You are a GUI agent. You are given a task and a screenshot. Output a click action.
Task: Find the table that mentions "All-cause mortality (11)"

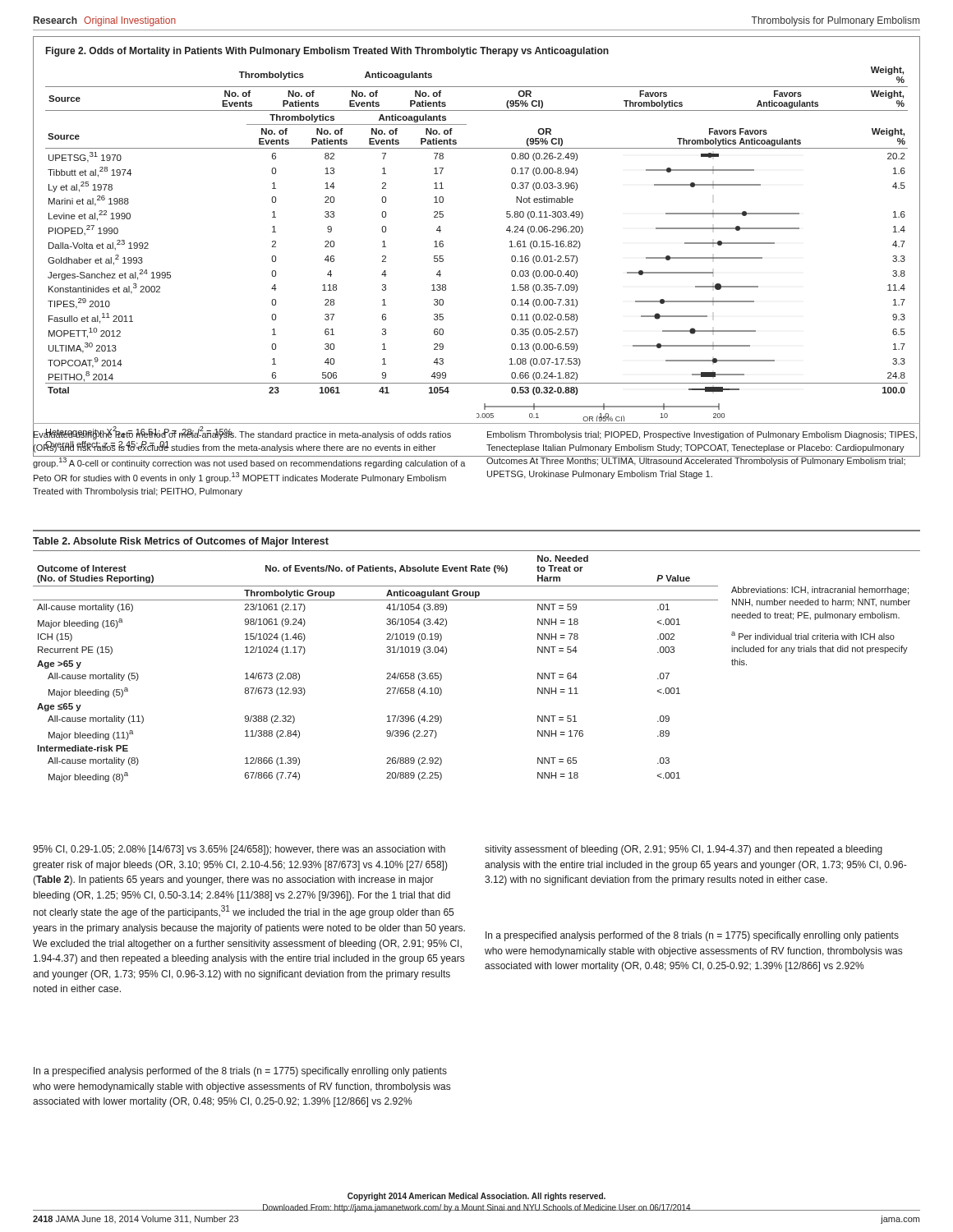pyautogui.click(x=375, y=667)
